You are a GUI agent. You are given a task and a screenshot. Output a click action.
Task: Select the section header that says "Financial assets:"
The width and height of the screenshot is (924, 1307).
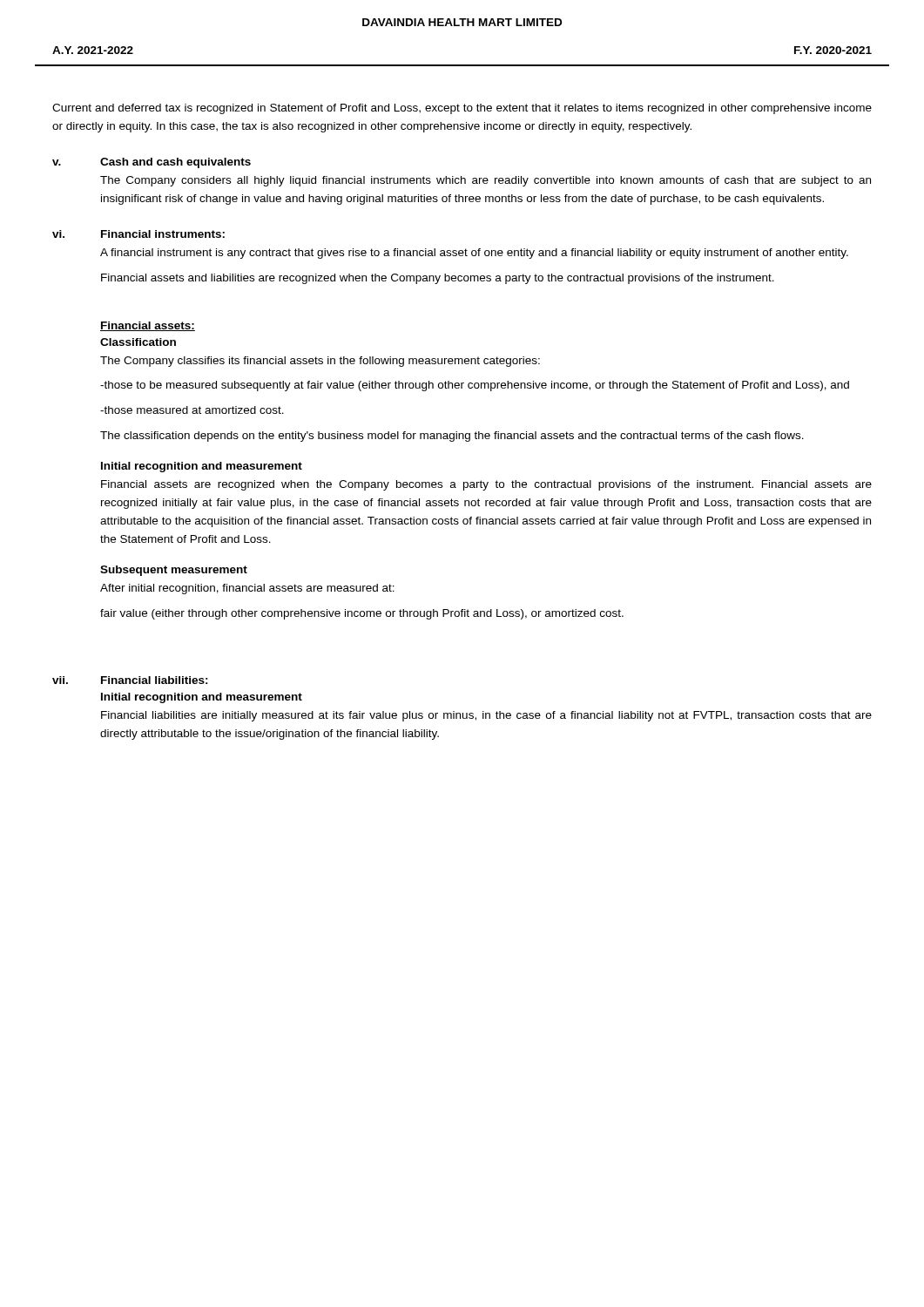pyautogui.click(x=148, y=325)
